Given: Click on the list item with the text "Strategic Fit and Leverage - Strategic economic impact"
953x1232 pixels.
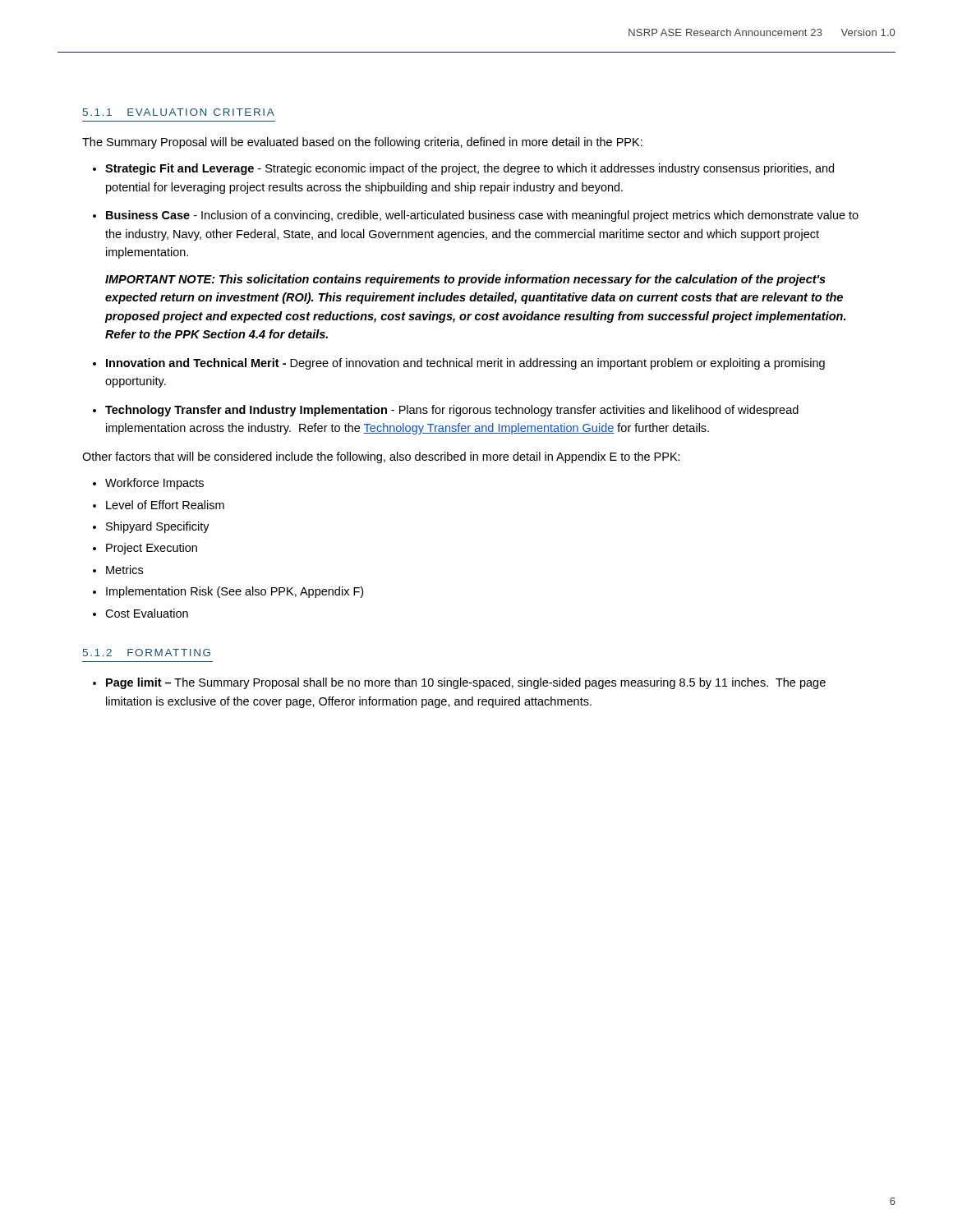Looking at the screenshot, I should click(470, 178).
